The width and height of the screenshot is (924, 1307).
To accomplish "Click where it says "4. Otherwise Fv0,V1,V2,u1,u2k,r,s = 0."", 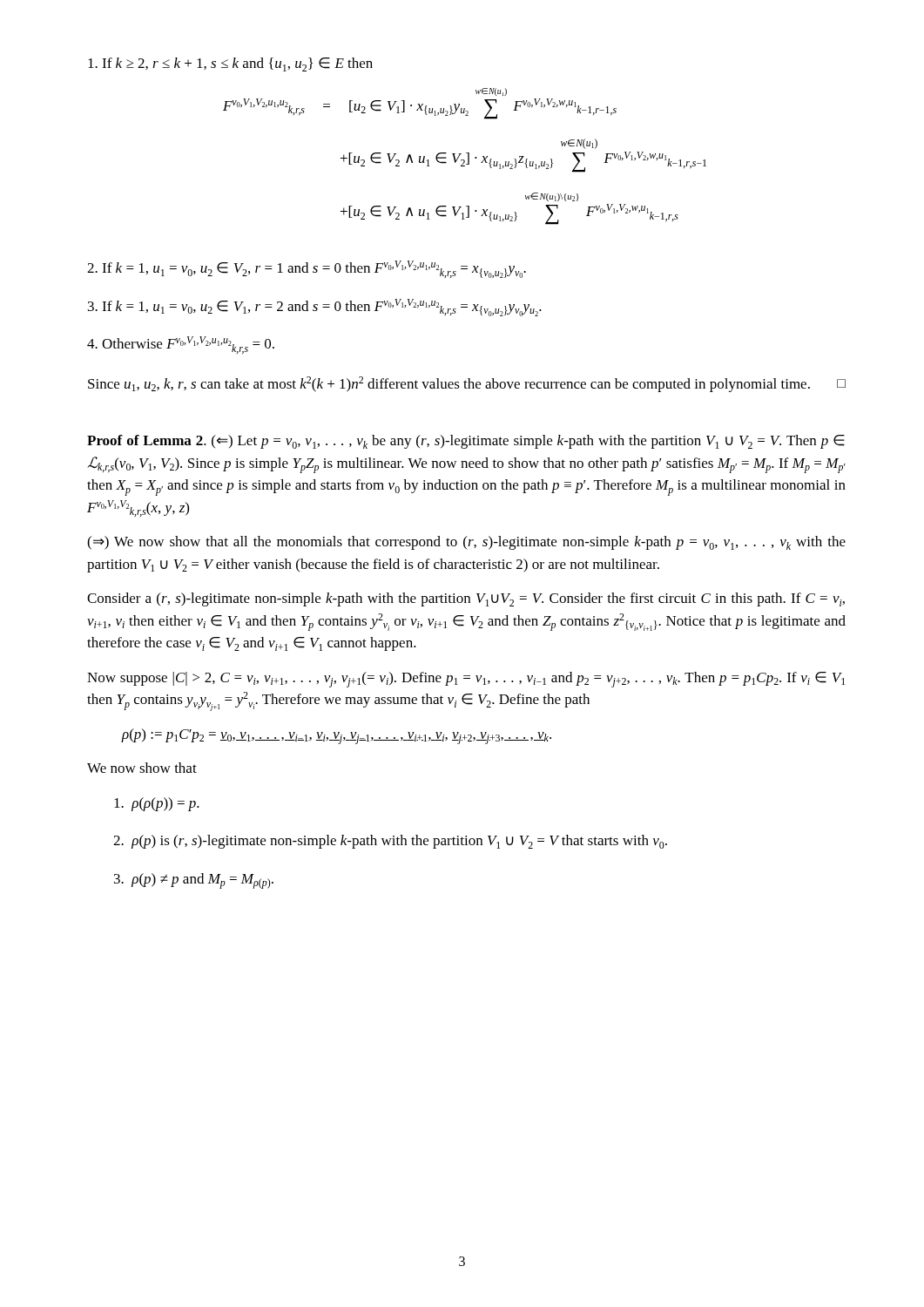I will click(181, 344).
